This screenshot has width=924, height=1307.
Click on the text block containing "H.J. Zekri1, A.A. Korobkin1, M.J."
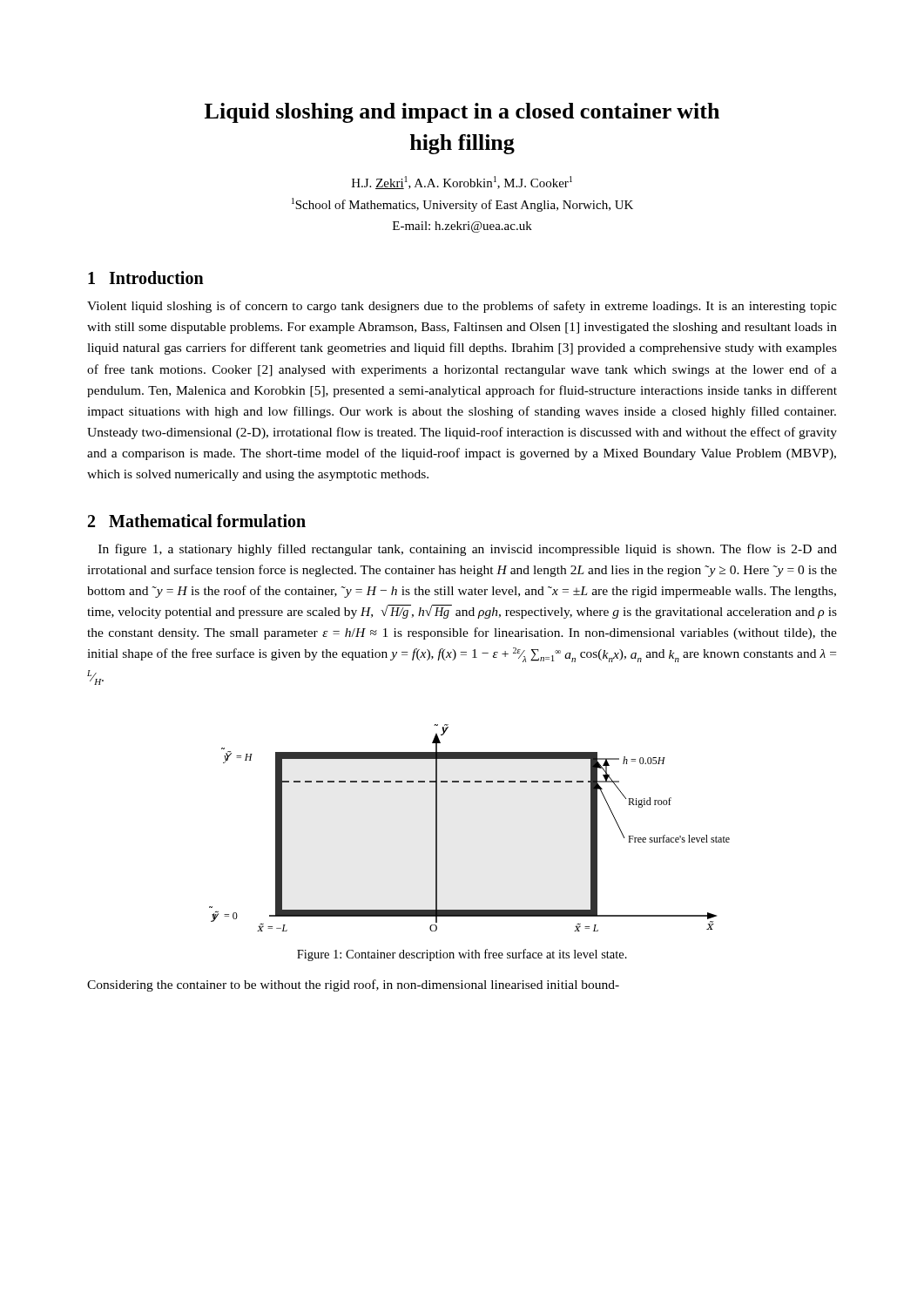[462, 203]
